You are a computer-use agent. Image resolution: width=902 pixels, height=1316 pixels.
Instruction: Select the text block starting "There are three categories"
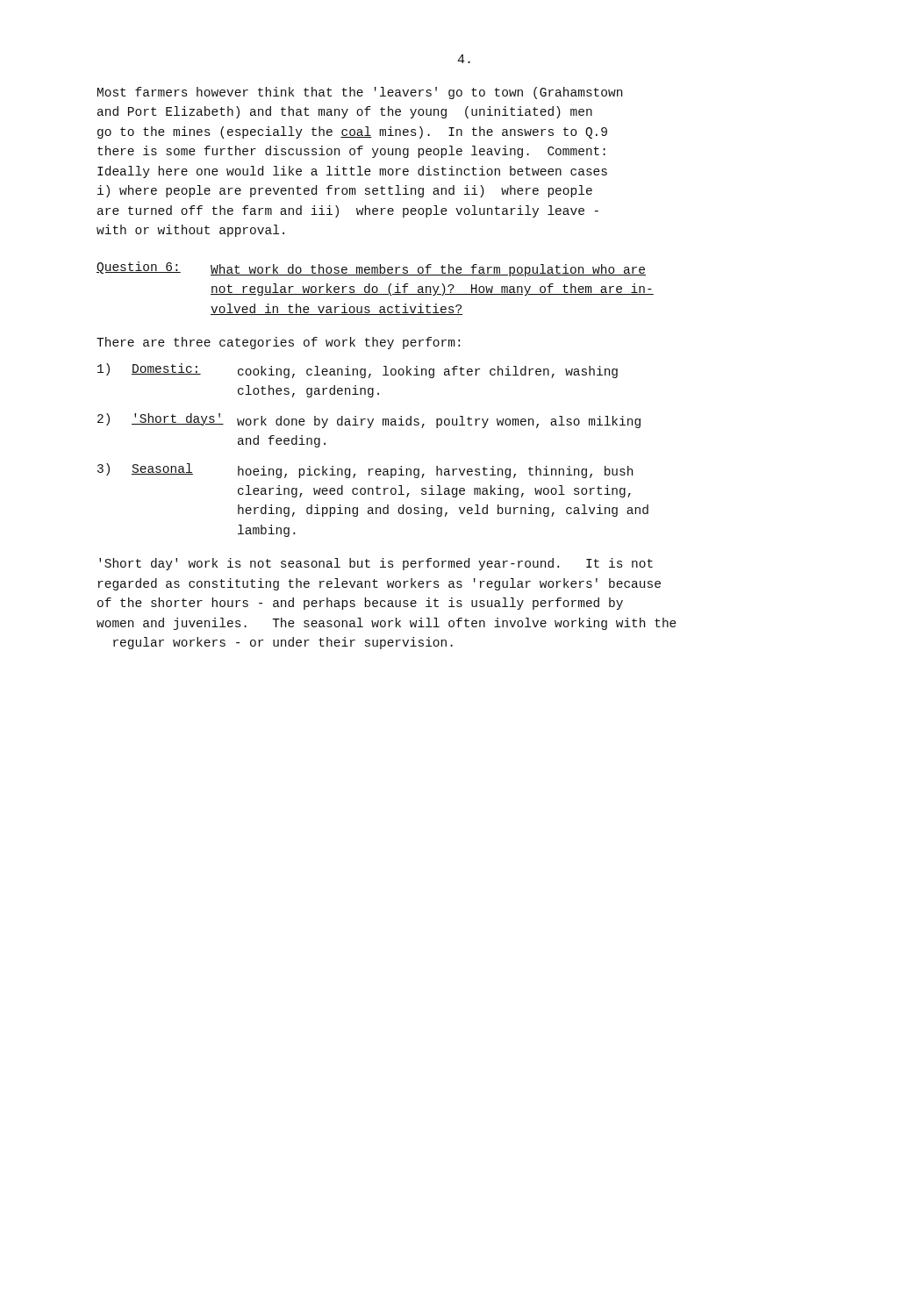(x=280, y=343)
